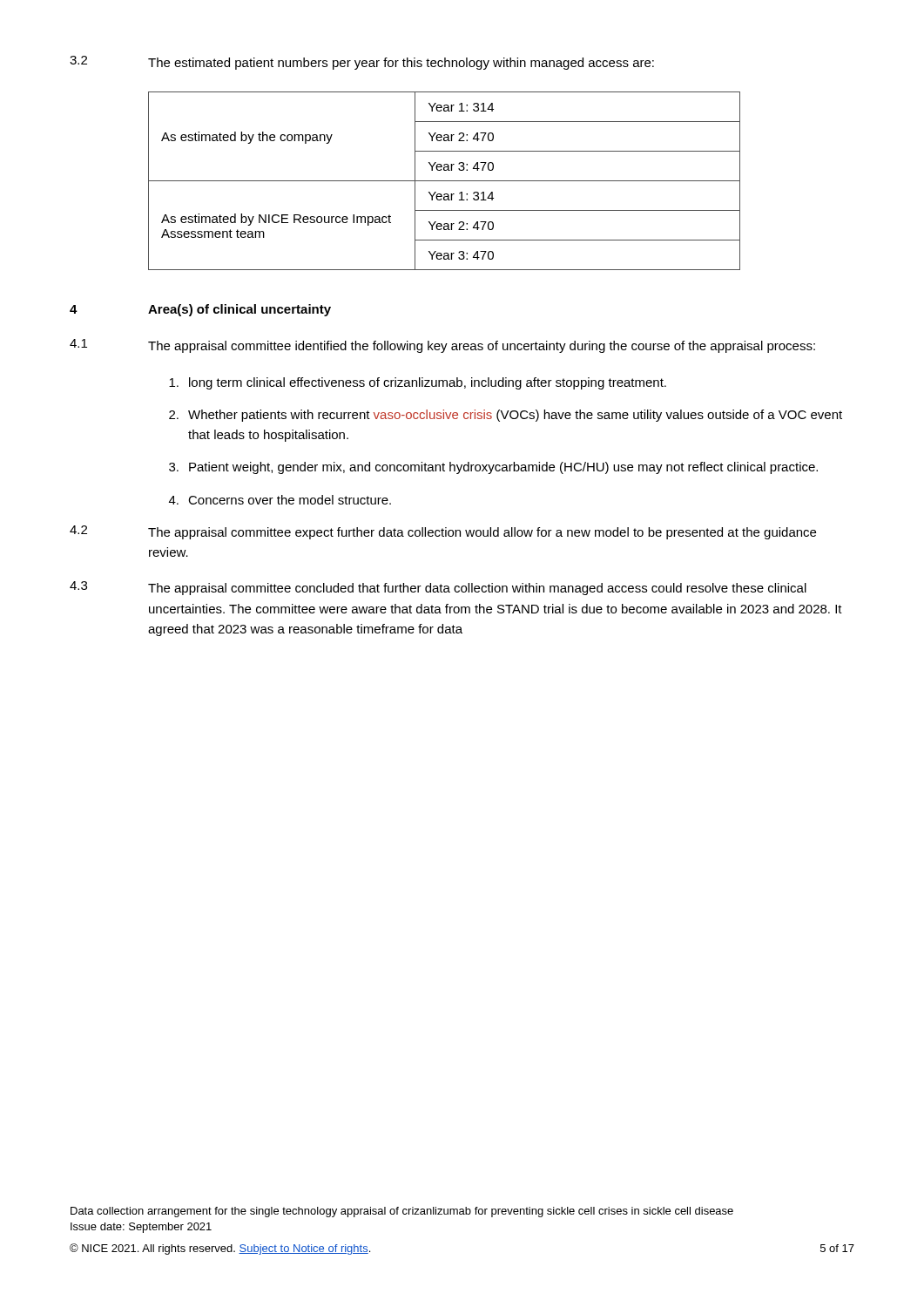Find the block starting "long term clinical effectiveness of crizanlizumab, including after"

click(x=501, y=382)
